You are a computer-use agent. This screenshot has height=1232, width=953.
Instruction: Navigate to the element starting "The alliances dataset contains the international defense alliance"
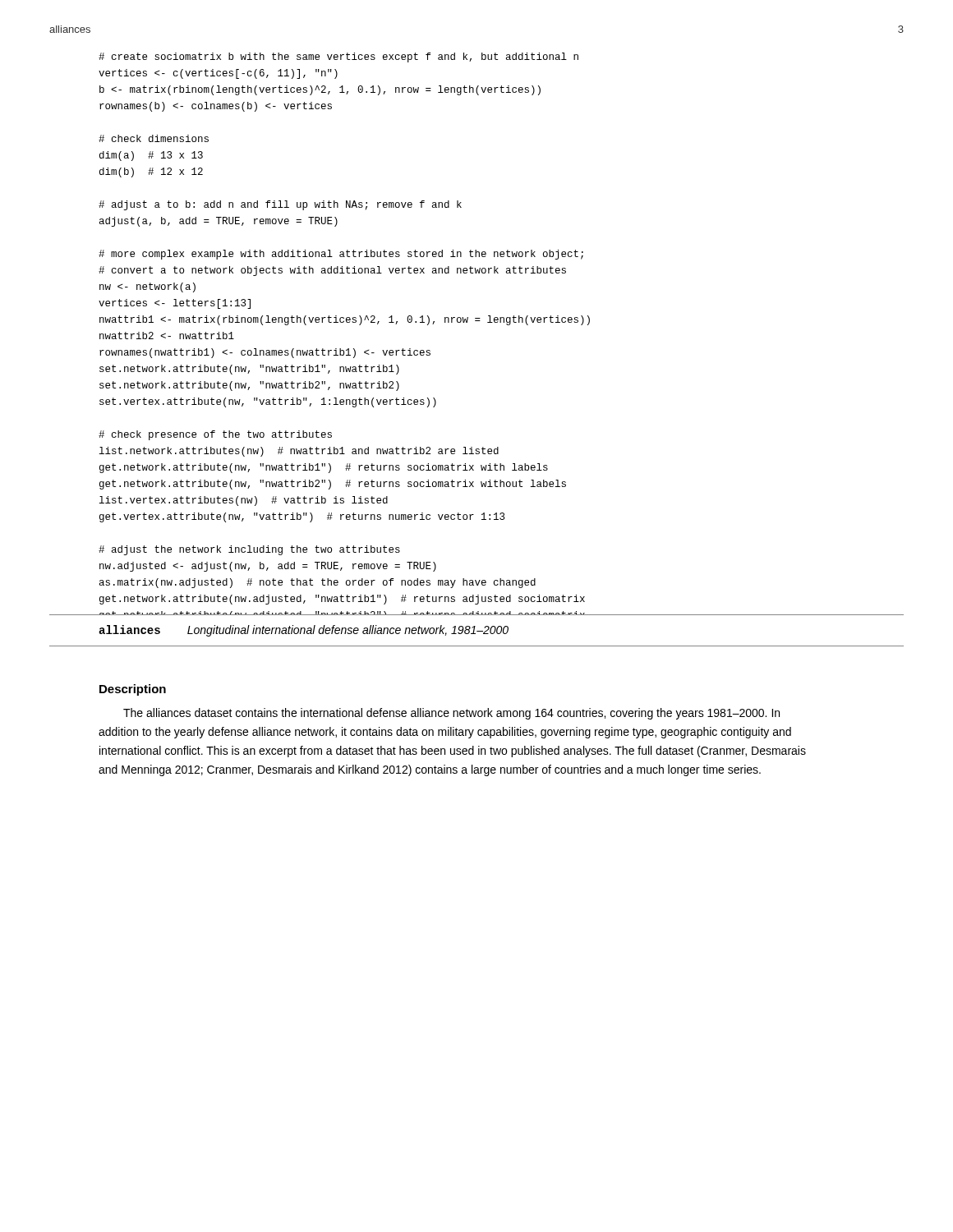(x=452, y=741)
